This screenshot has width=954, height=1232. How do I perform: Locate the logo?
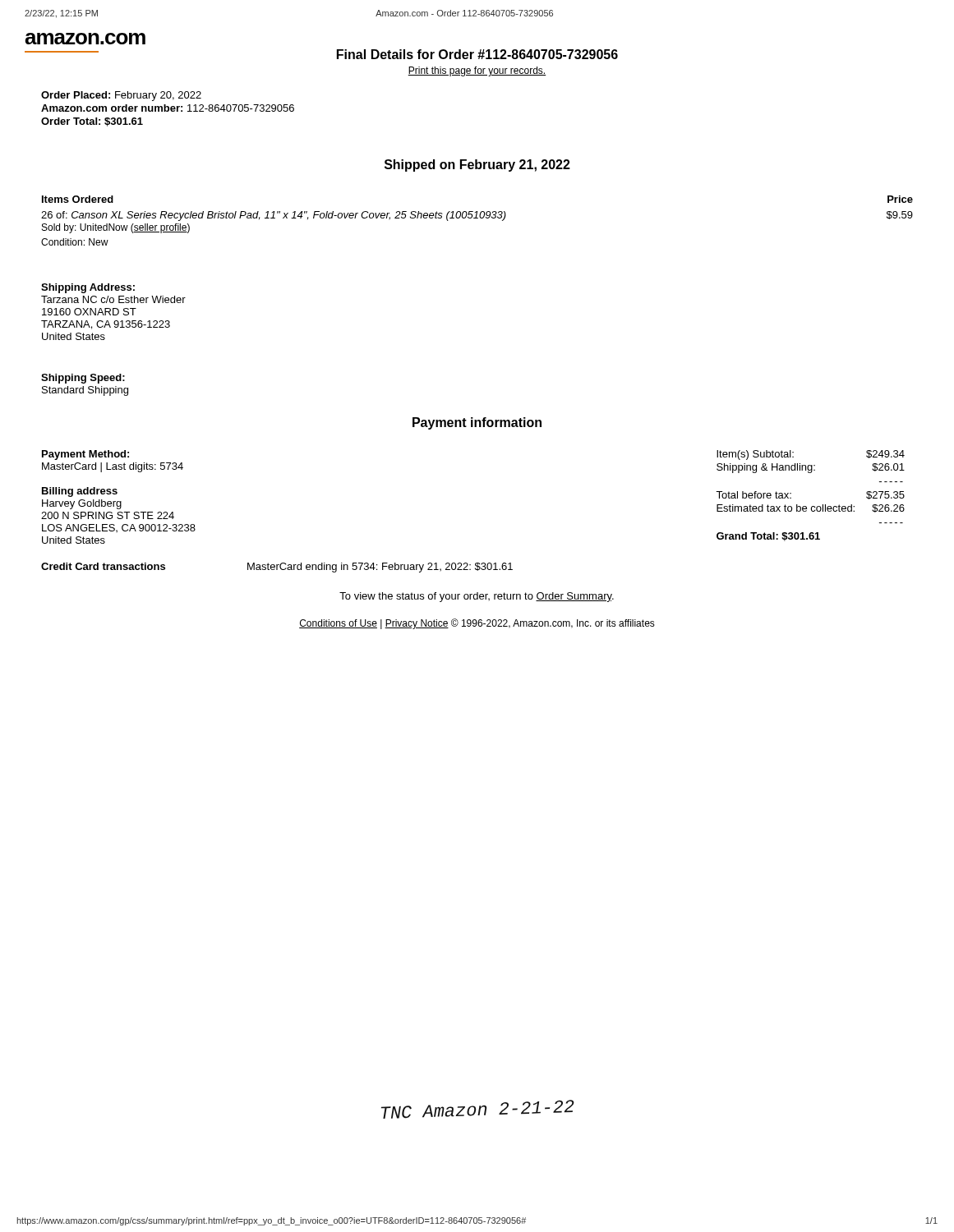click(85, 39)
